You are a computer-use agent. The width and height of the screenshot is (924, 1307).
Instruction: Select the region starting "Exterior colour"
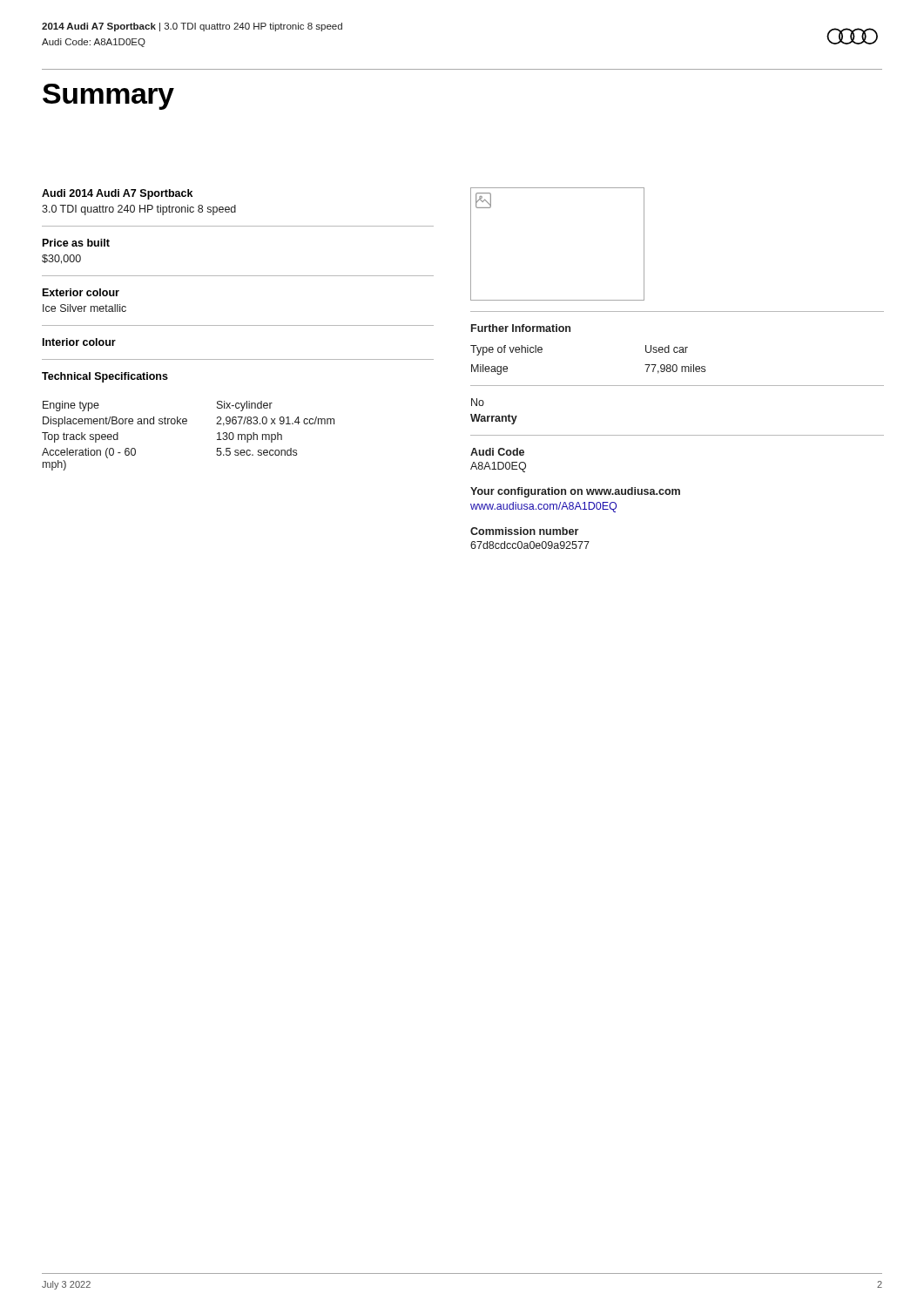click(80, 293)
